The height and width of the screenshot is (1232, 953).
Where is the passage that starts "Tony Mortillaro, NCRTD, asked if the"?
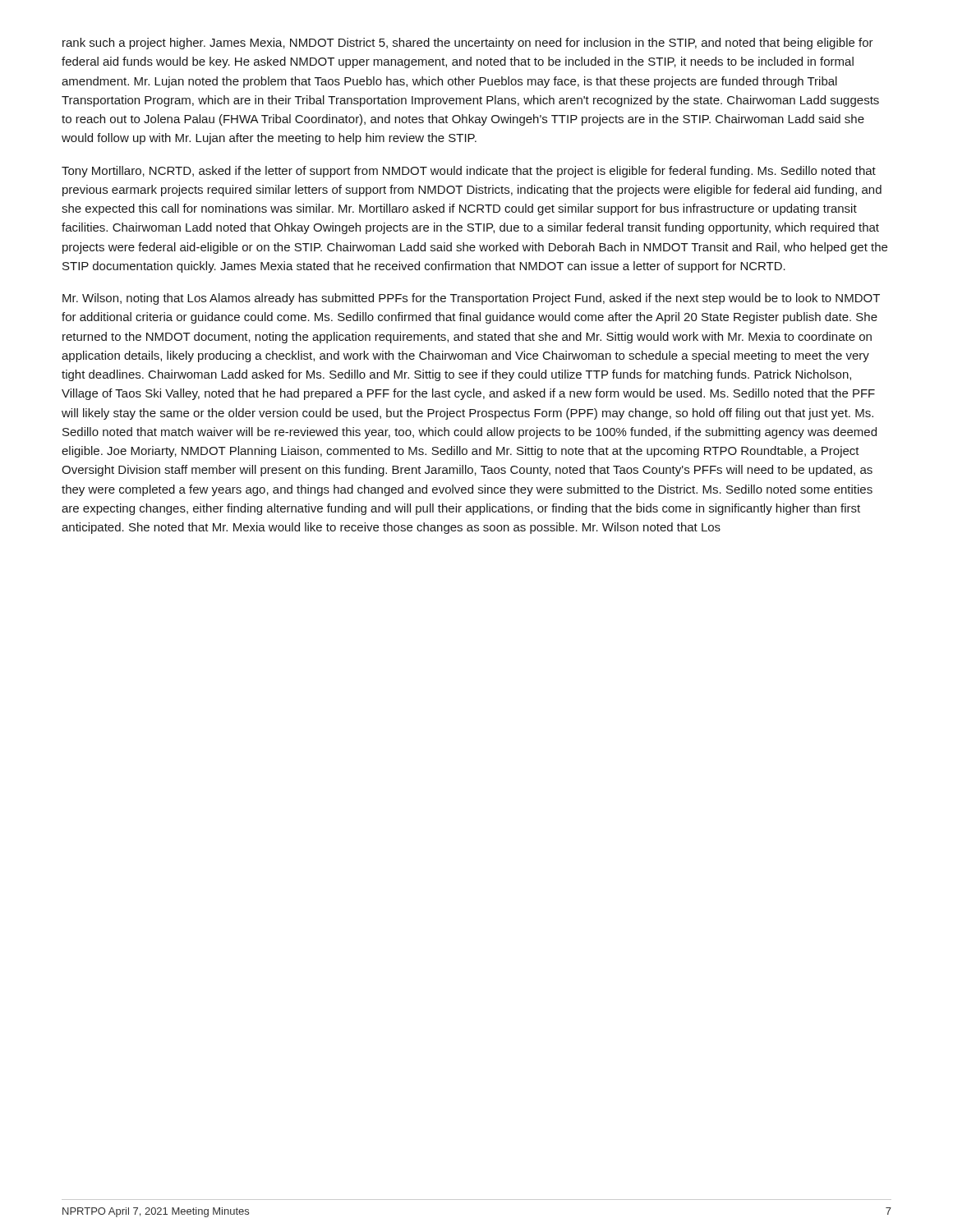coord(475,218)
